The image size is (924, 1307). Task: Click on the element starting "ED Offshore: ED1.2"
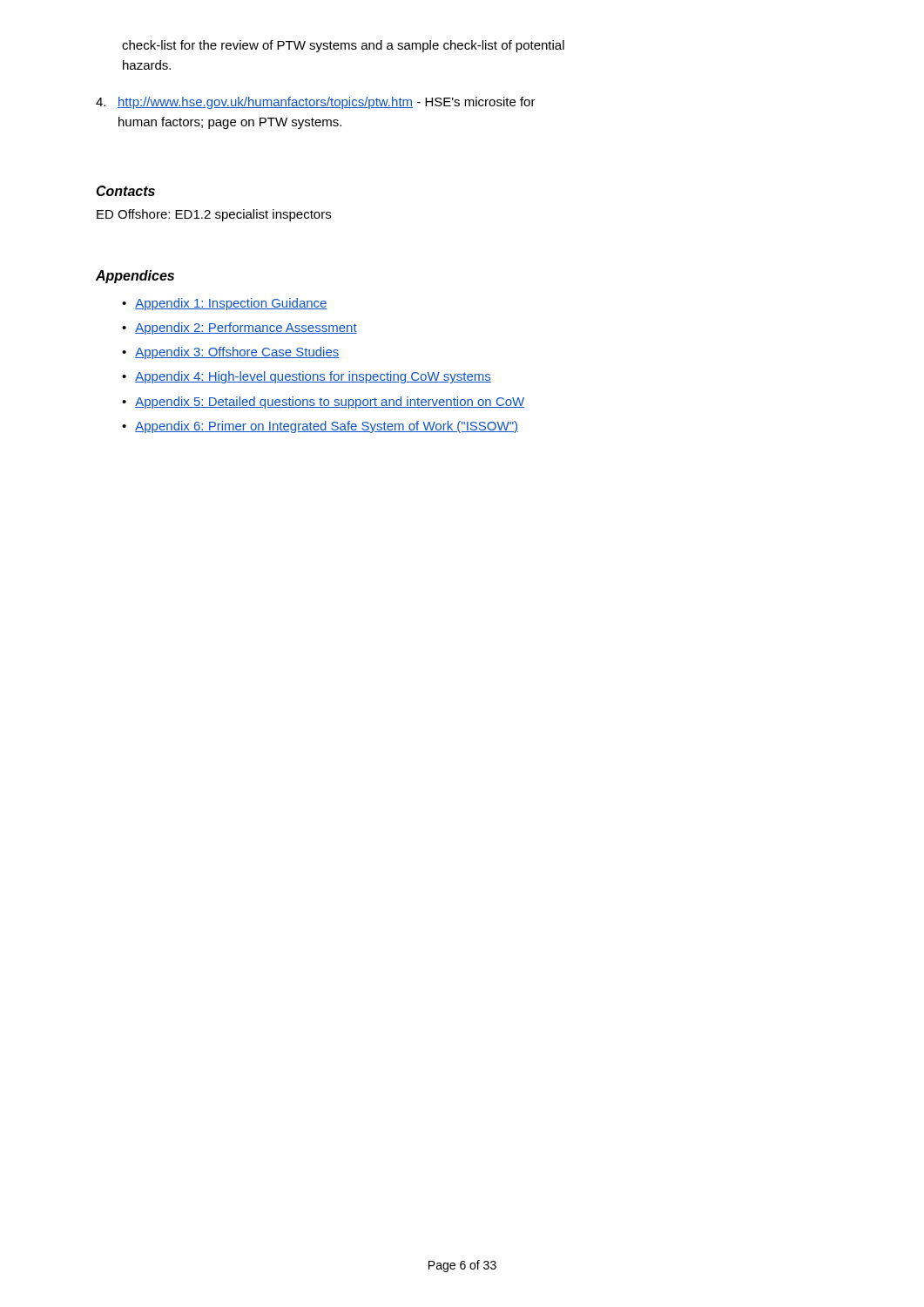[x=214, y=214]
